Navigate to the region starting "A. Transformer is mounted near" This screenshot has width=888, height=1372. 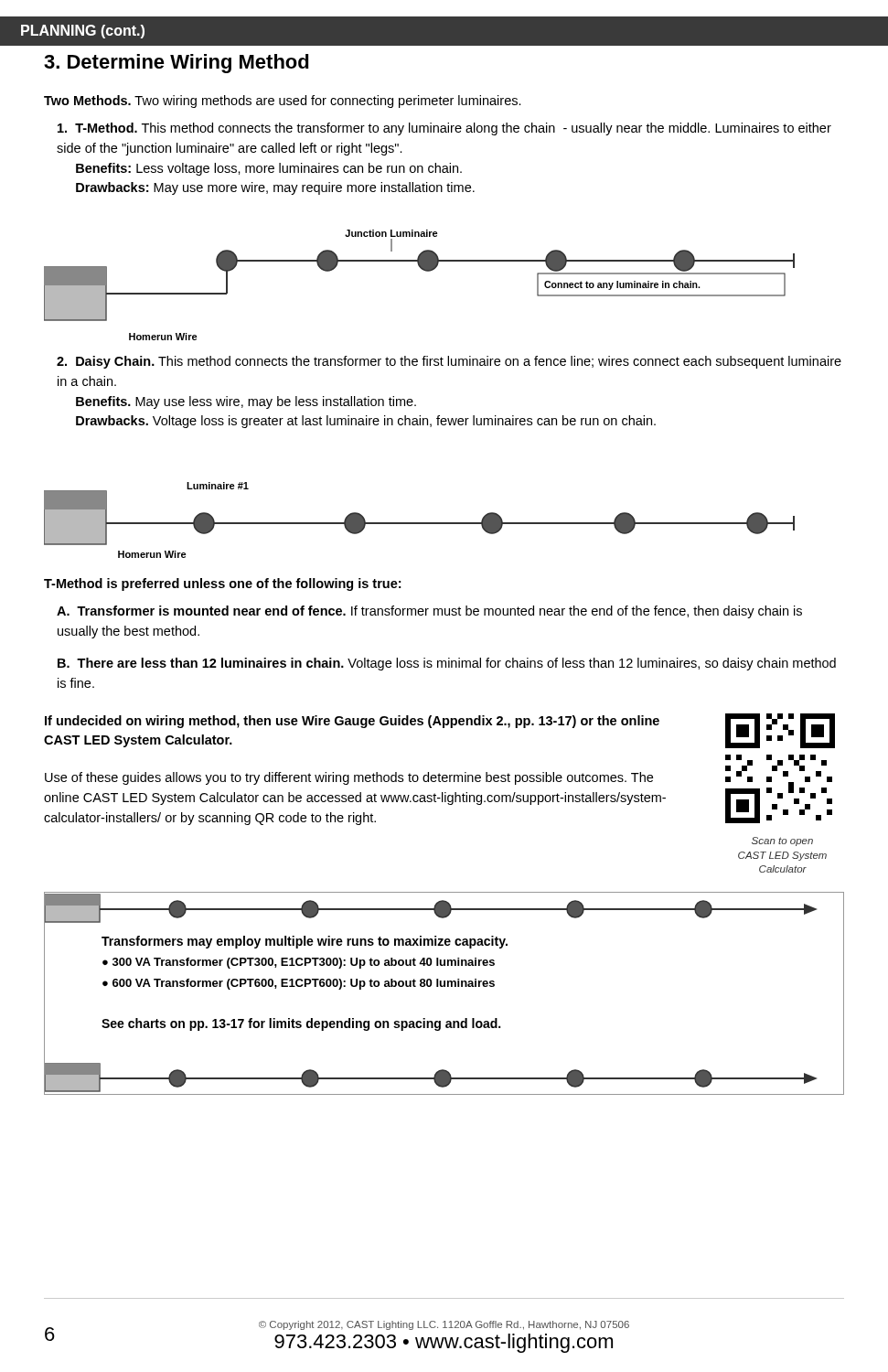[430, 621]
